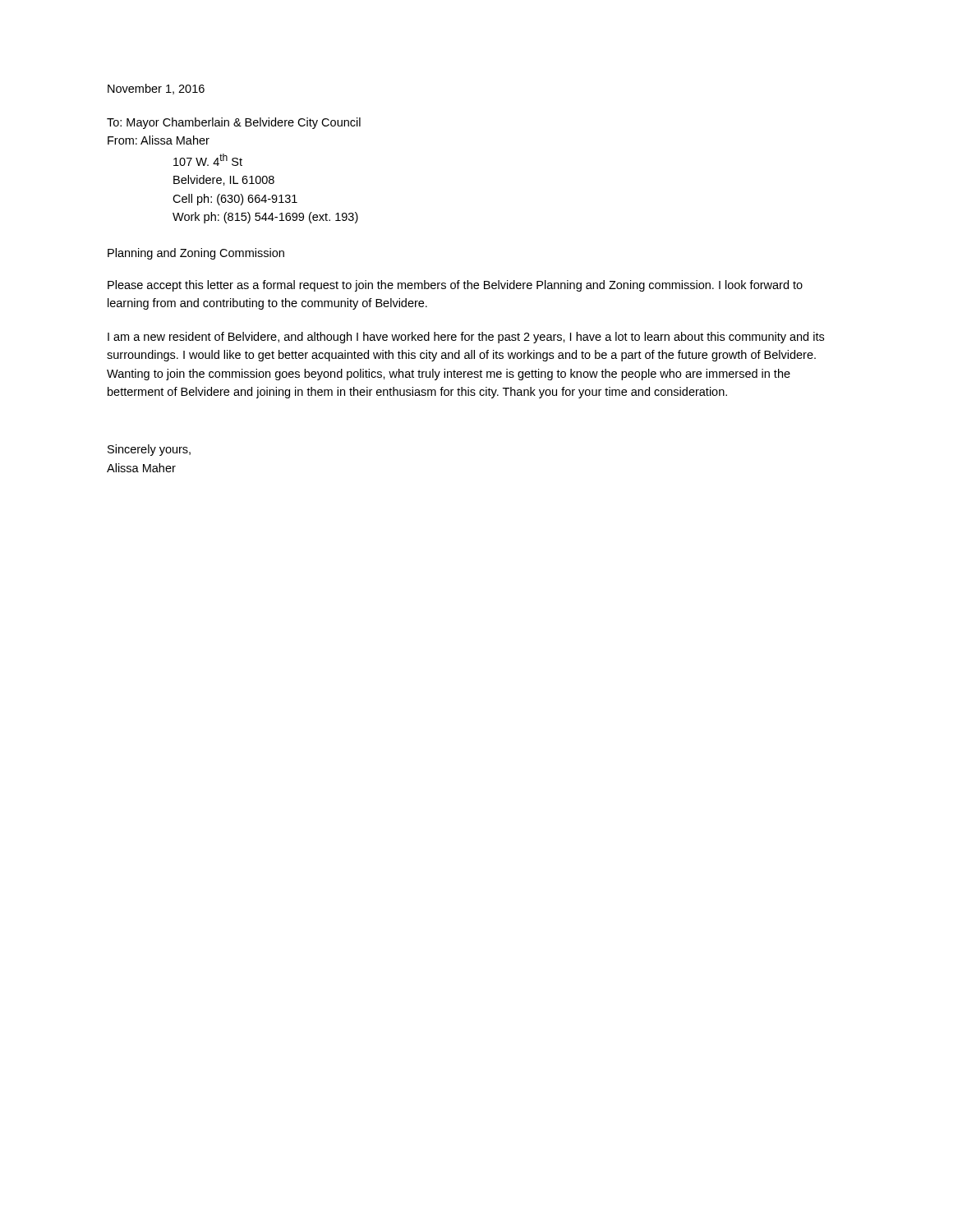The width and height of the screenshot is (953, 1232).
Task: Find the text block that says "I am a new"
Action: [x=466, y=364]
